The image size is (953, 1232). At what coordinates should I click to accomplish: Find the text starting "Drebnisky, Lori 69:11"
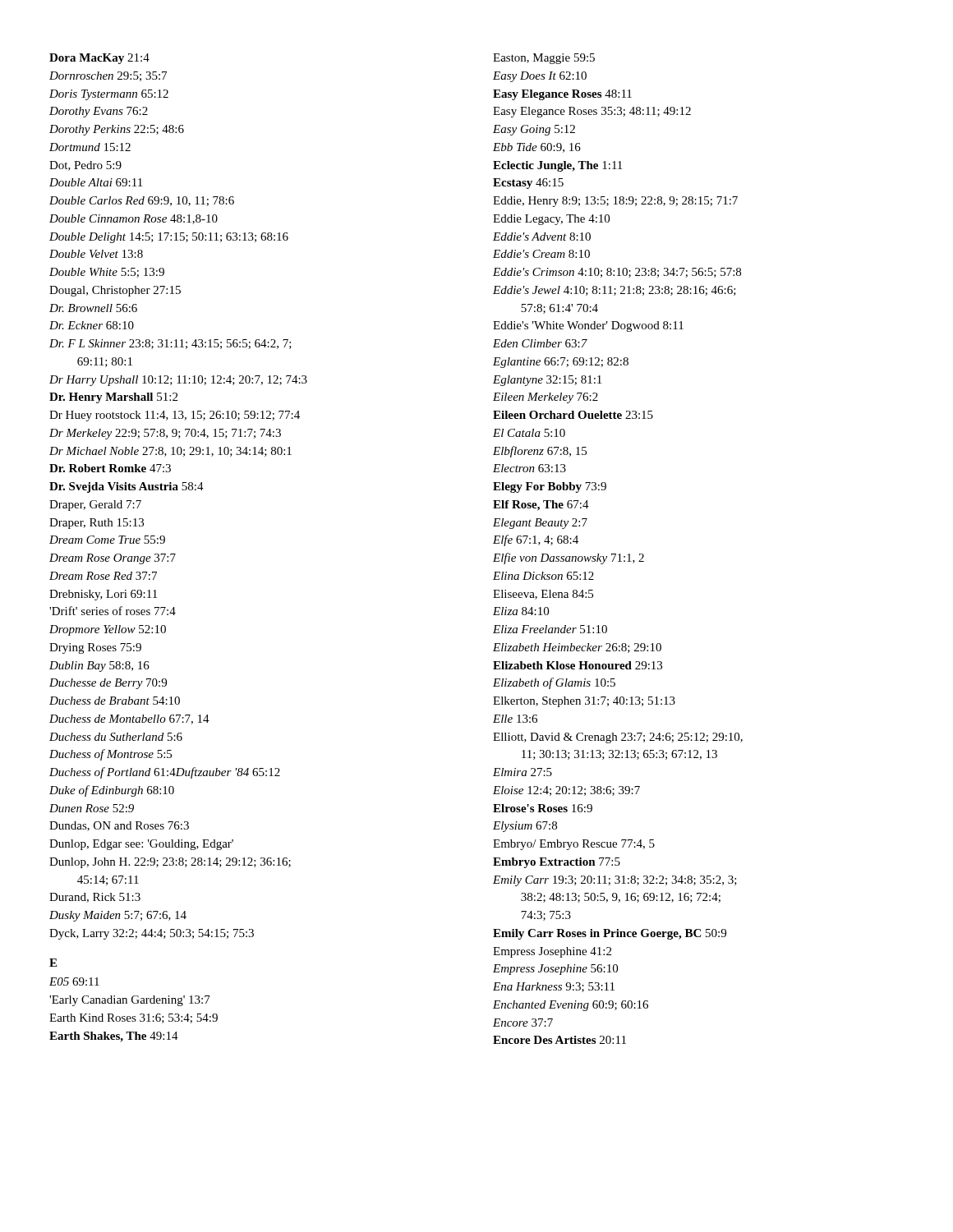pyautogui.click(x=104, y=593)
